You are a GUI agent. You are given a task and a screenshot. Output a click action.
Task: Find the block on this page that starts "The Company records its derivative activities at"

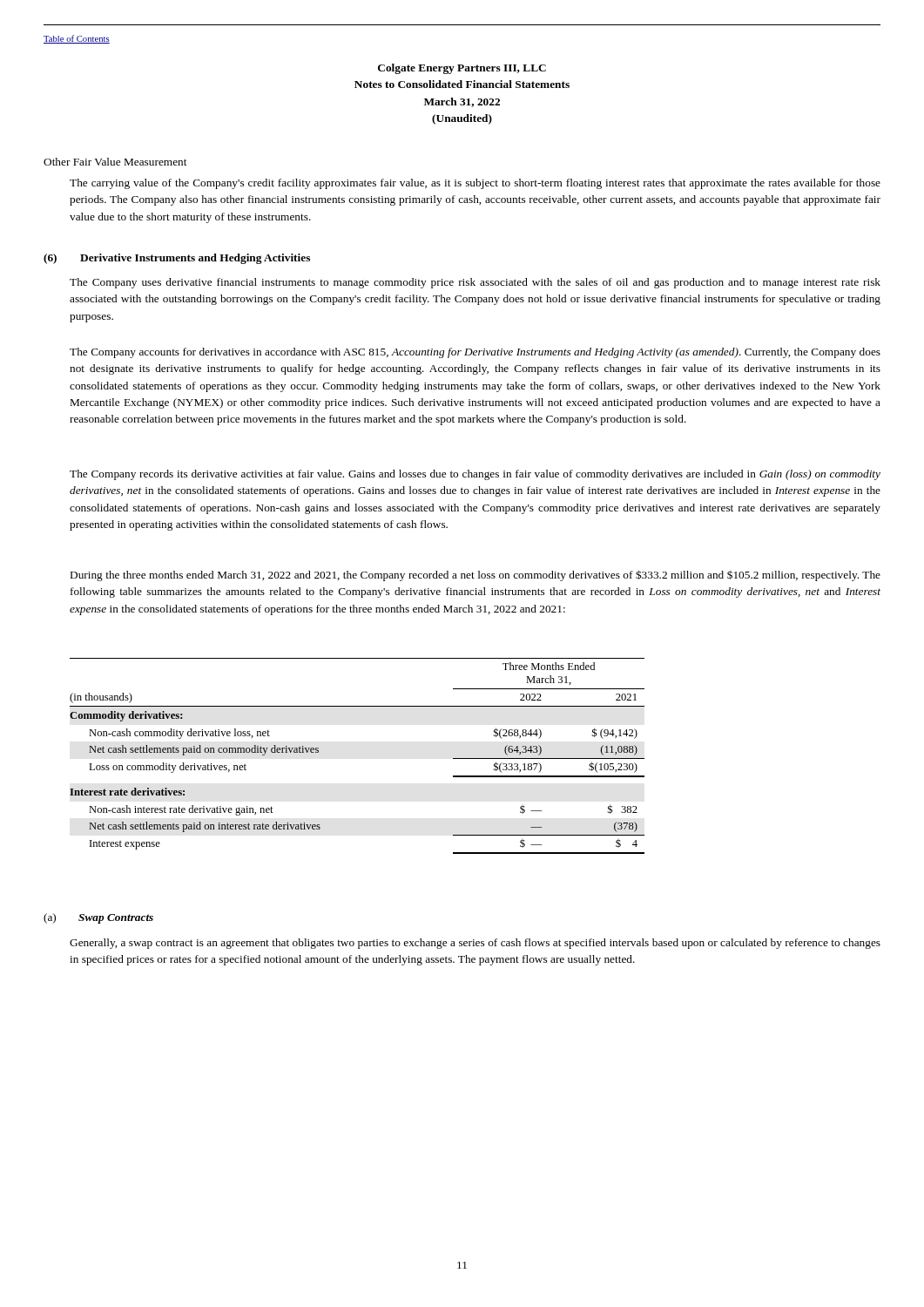tap(475, 499)
